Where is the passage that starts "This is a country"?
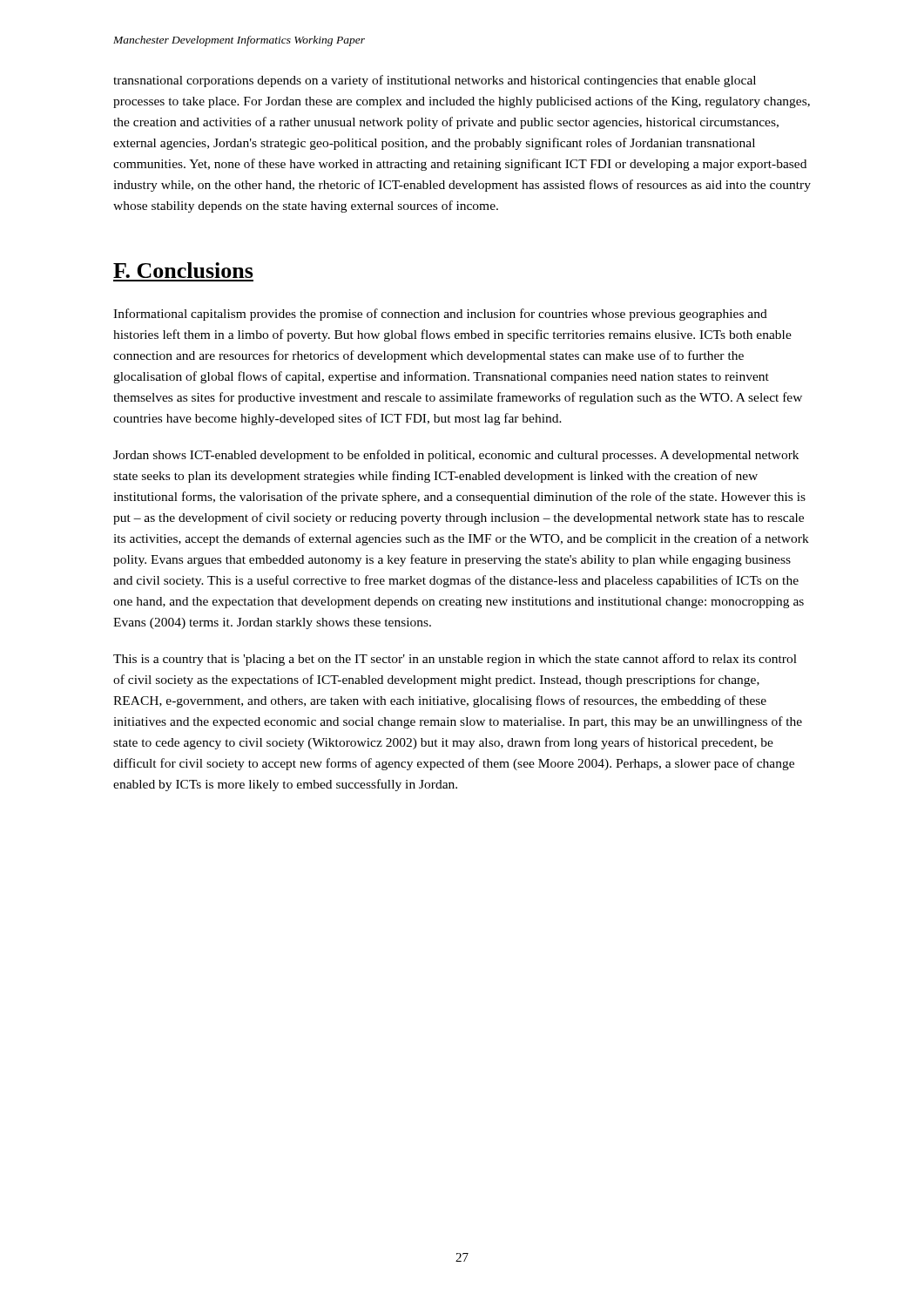924x1307 pixels. tap(458, 721)
